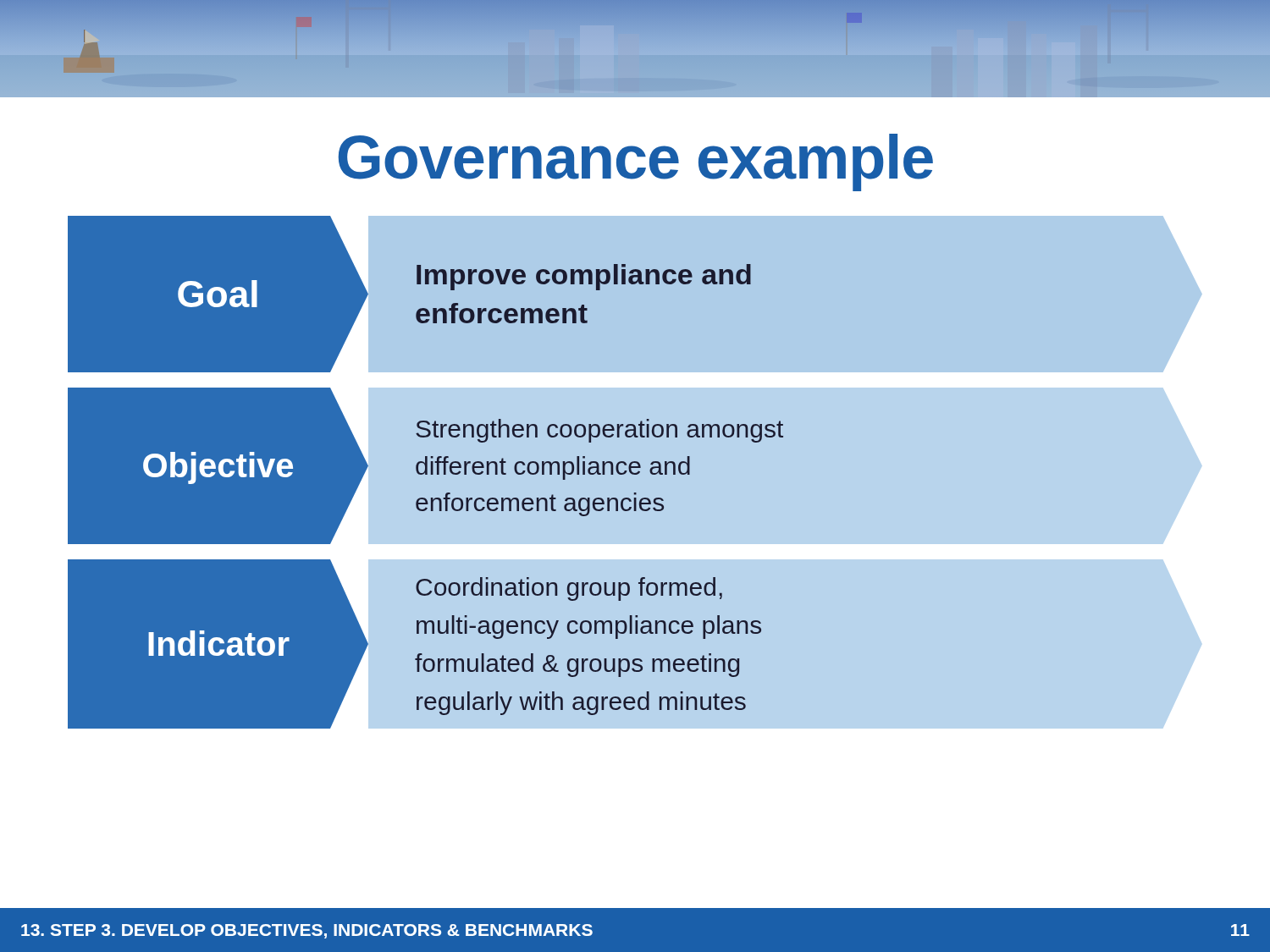Locate the illustration

click(635, 49)
